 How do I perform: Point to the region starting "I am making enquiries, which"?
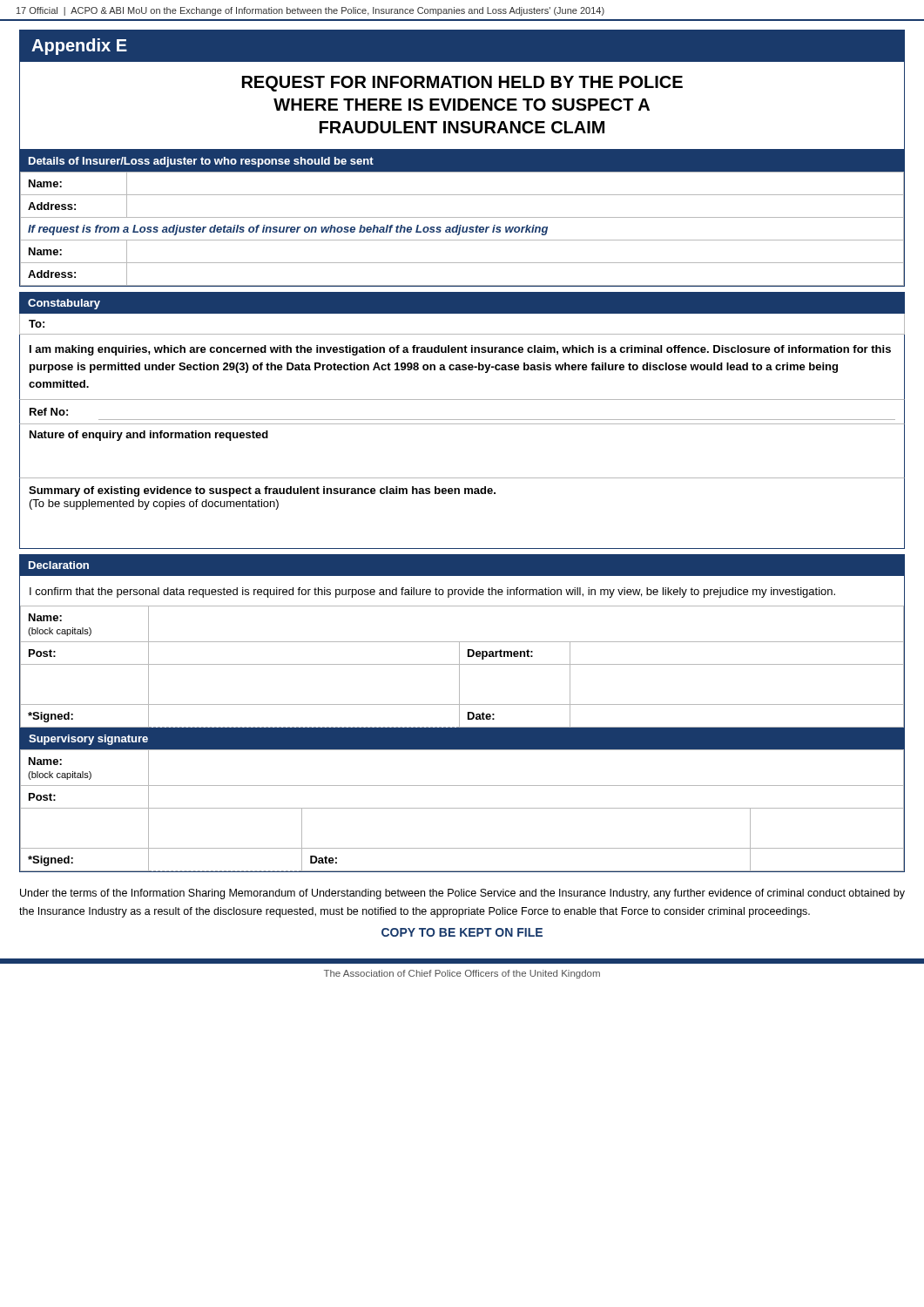pyautogui.click(x=460, y=367)
